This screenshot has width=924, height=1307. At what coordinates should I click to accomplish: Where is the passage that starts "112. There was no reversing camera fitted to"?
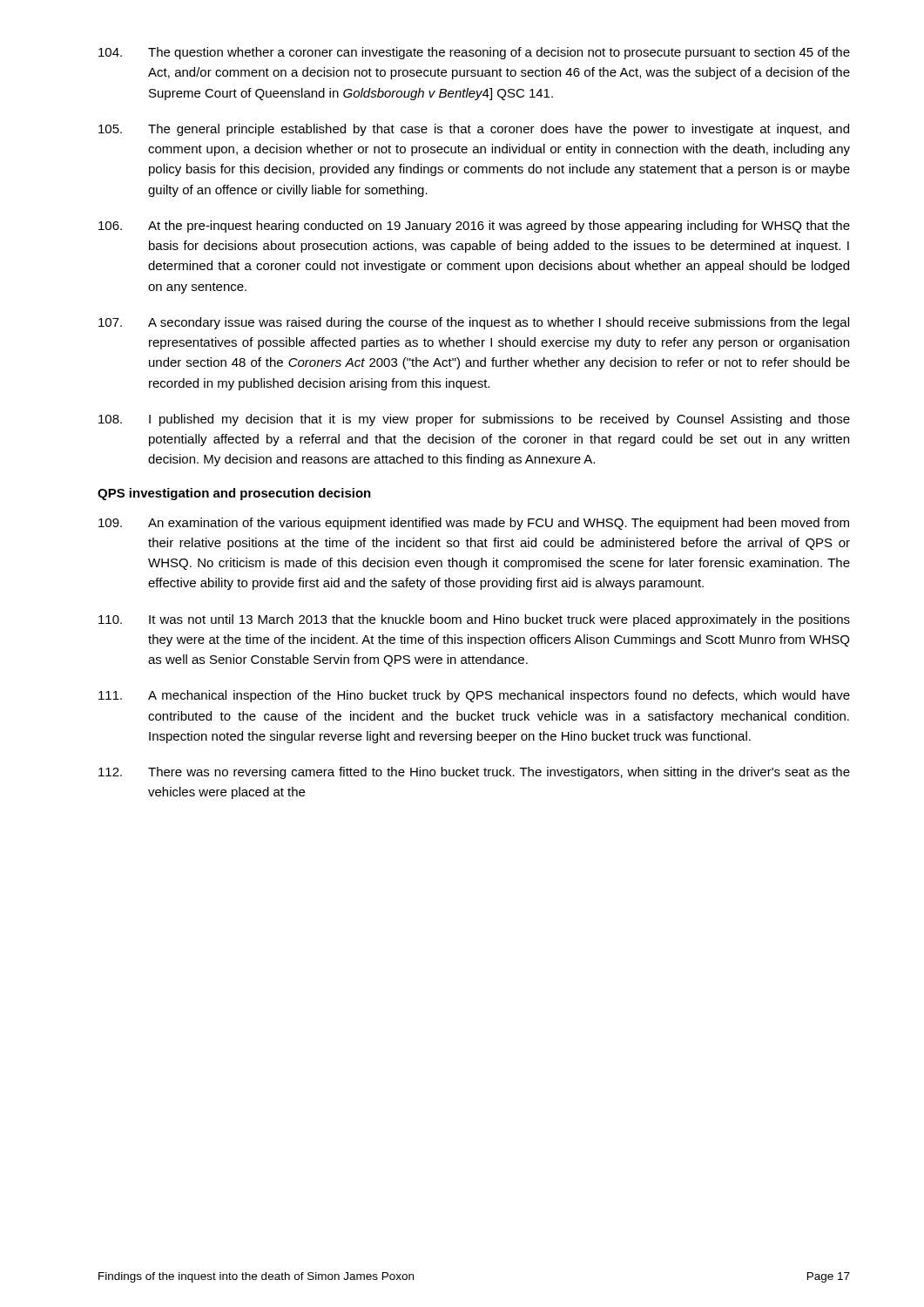[x=474, y=782]
